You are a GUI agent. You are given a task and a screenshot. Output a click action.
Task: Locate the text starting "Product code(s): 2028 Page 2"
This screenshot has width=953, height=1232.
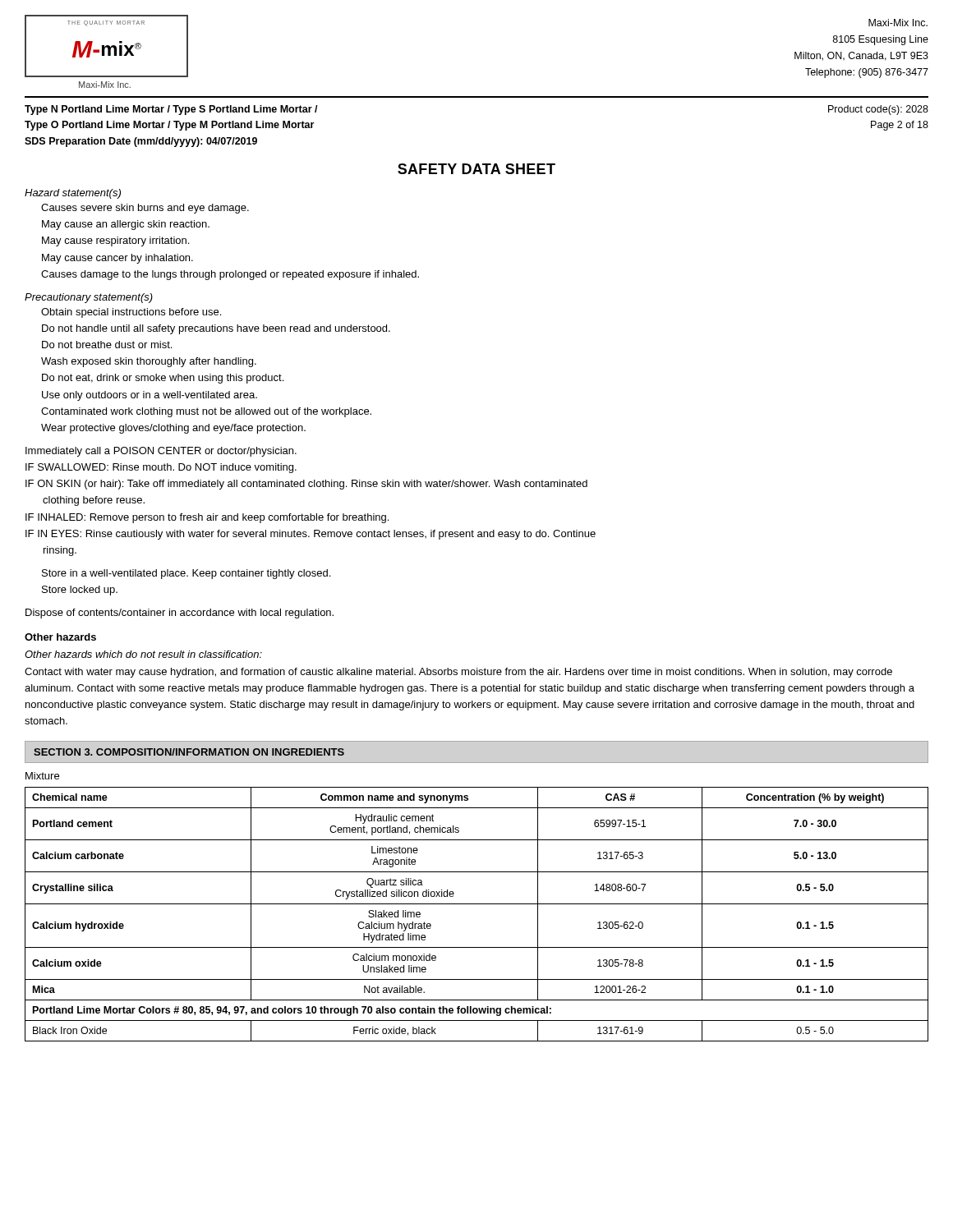click(x=878, y=117)
